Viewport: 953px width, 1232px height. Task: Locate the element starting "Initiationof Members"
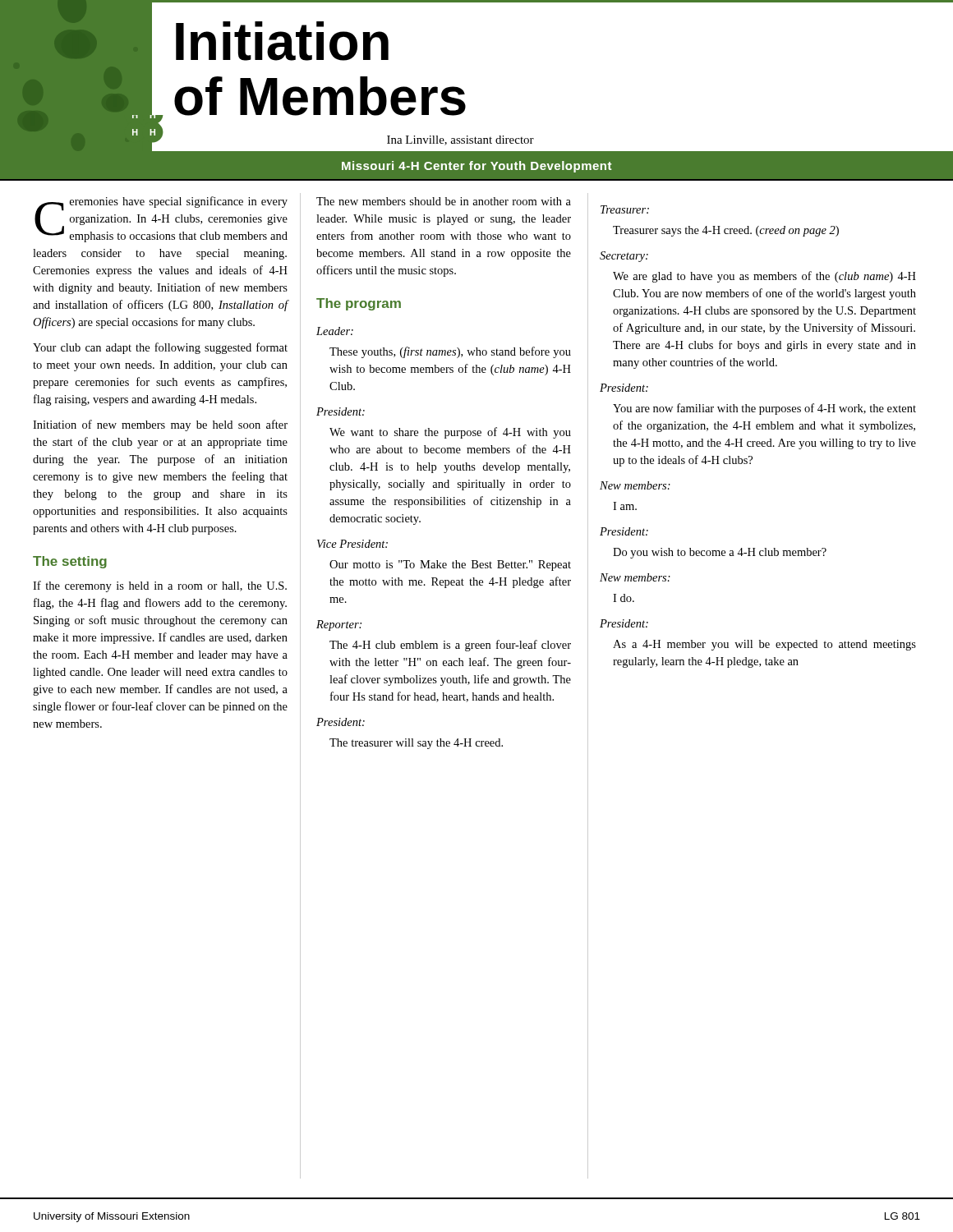(x=460, y=70)
